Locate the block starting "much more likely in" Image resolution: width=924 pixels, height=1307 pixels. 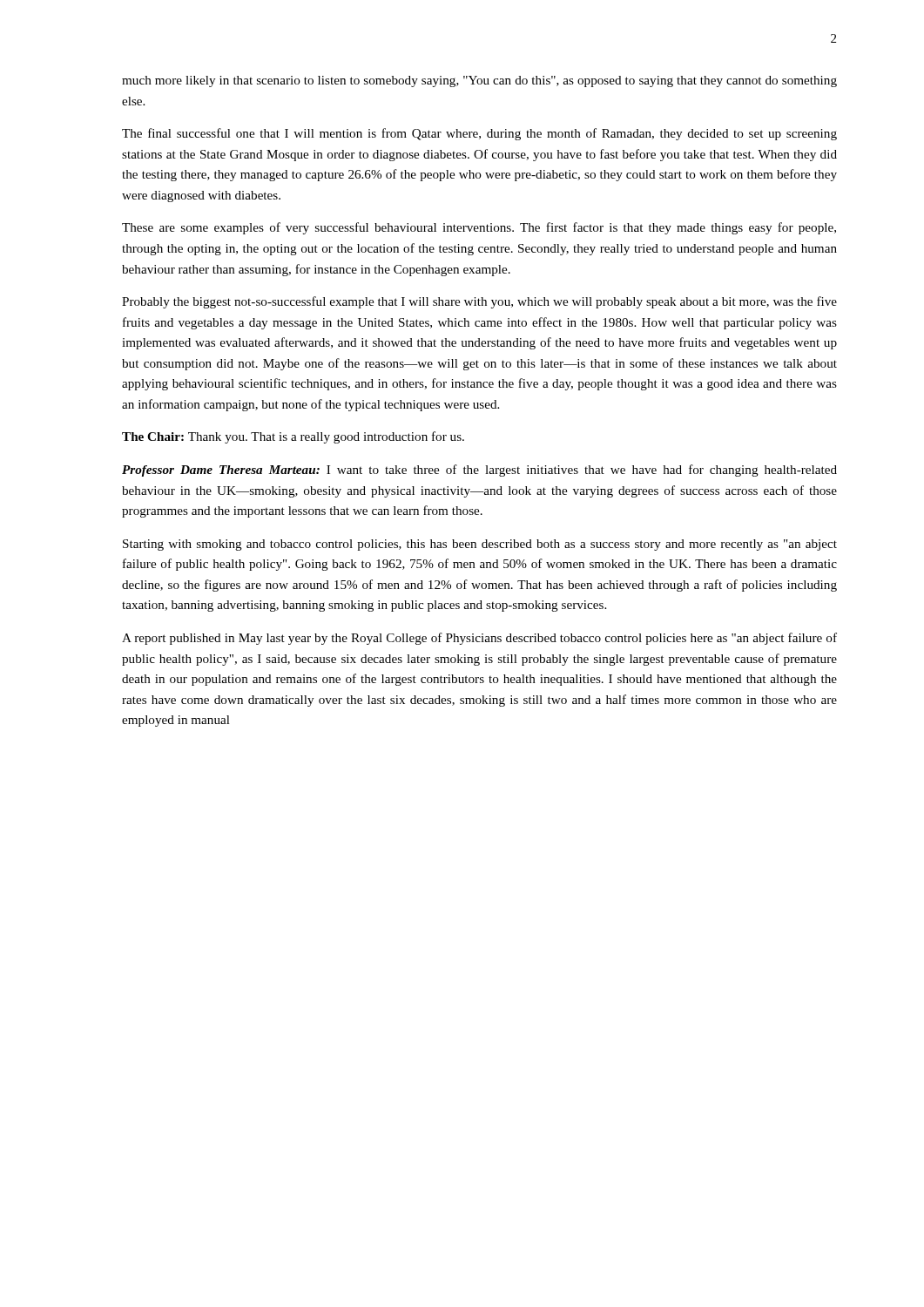(x=479, y=90)
